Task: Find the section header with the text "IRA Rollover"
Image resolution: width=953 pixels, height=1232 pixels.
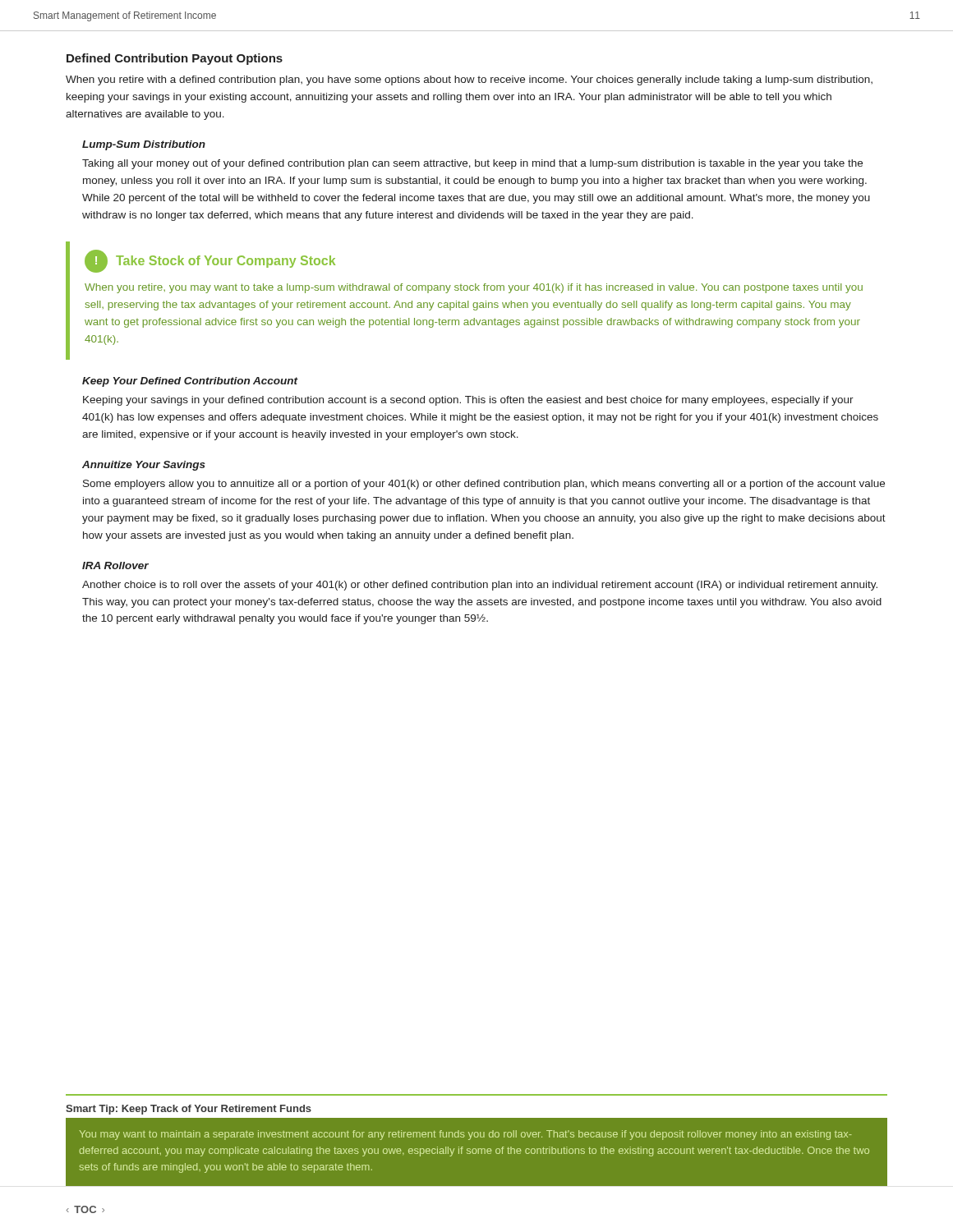Action: 115,565
